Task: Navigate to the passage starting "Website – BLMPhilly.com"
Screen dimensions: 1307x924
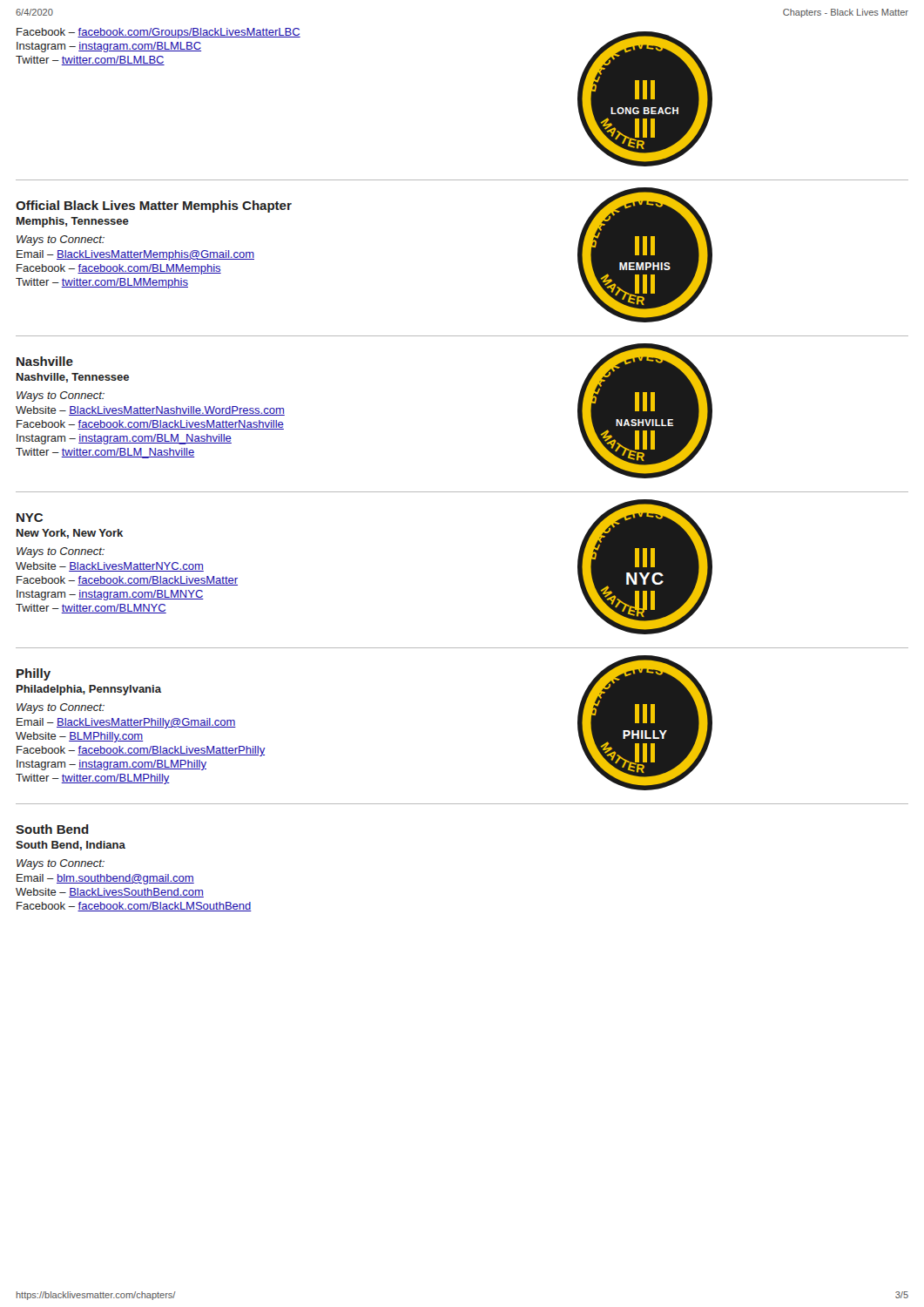Action: click(x=79, y=736)
